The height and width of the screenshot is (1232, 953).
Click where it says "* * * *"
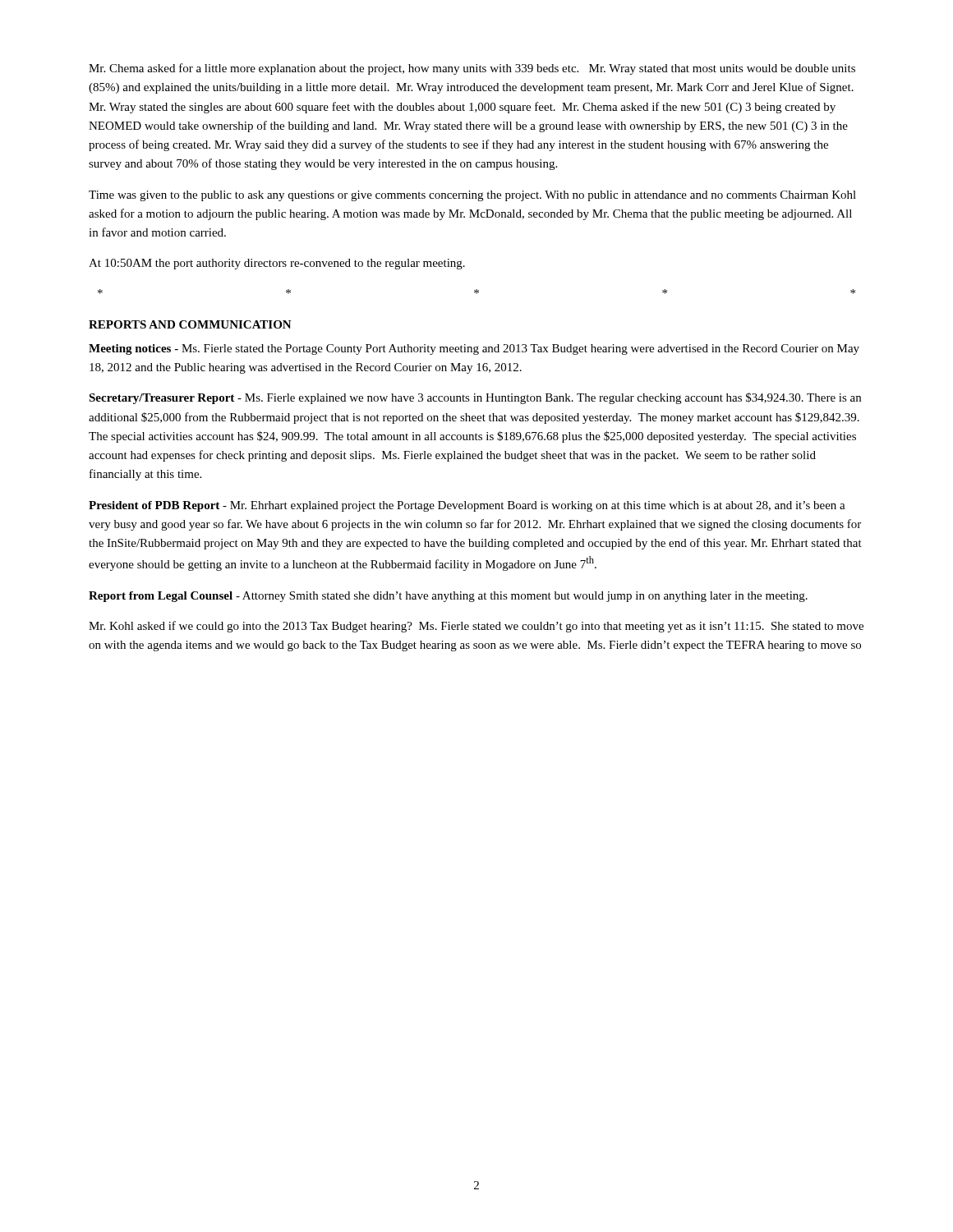[476, 293]
